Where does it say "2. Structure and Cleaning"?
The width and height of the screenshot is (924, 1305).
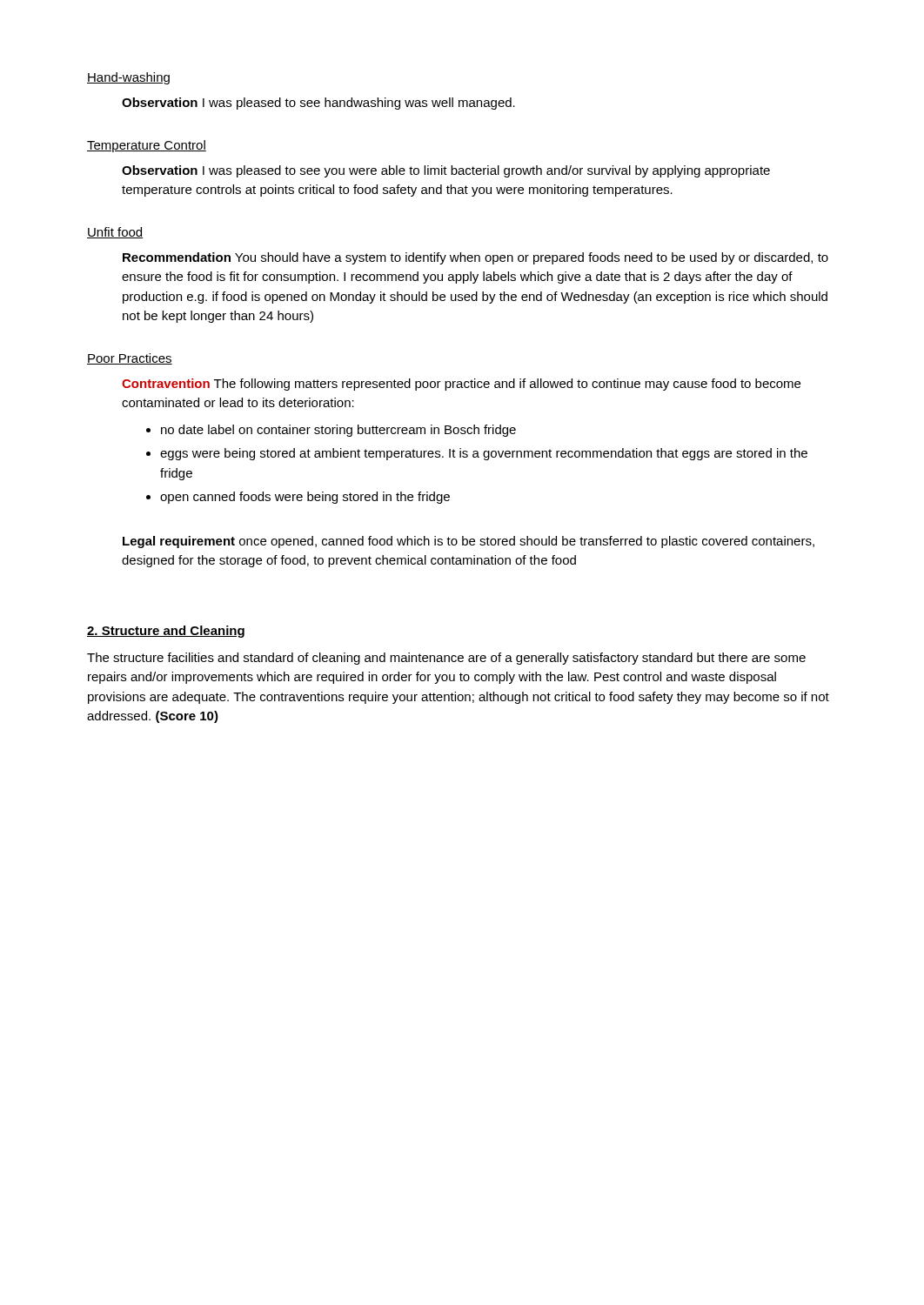click(x=166, y=630)
